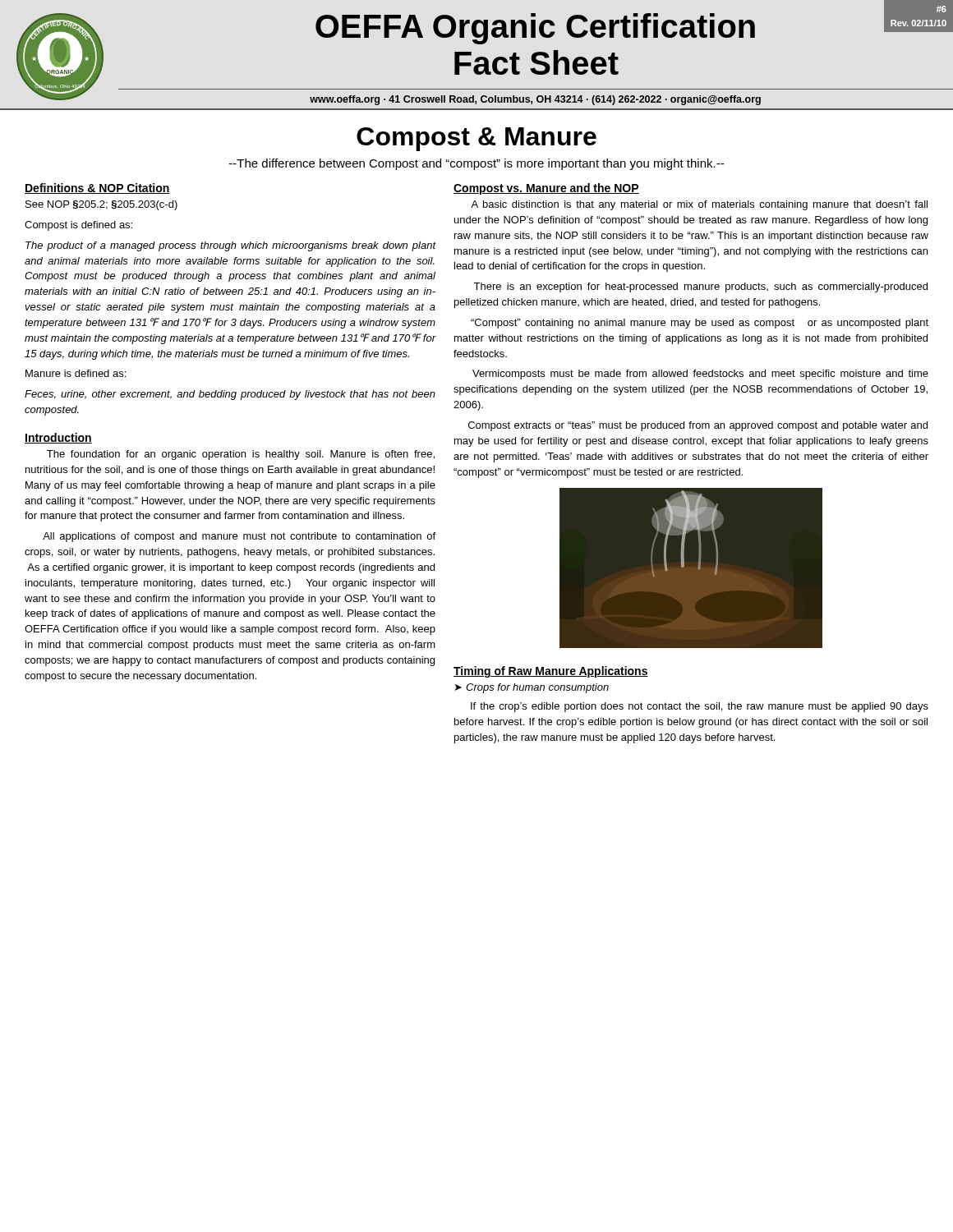The image size is (953, 1232).
Task: Find the block starting "Compost vs. Manure and the NOP"
Action: coord(546,188)
